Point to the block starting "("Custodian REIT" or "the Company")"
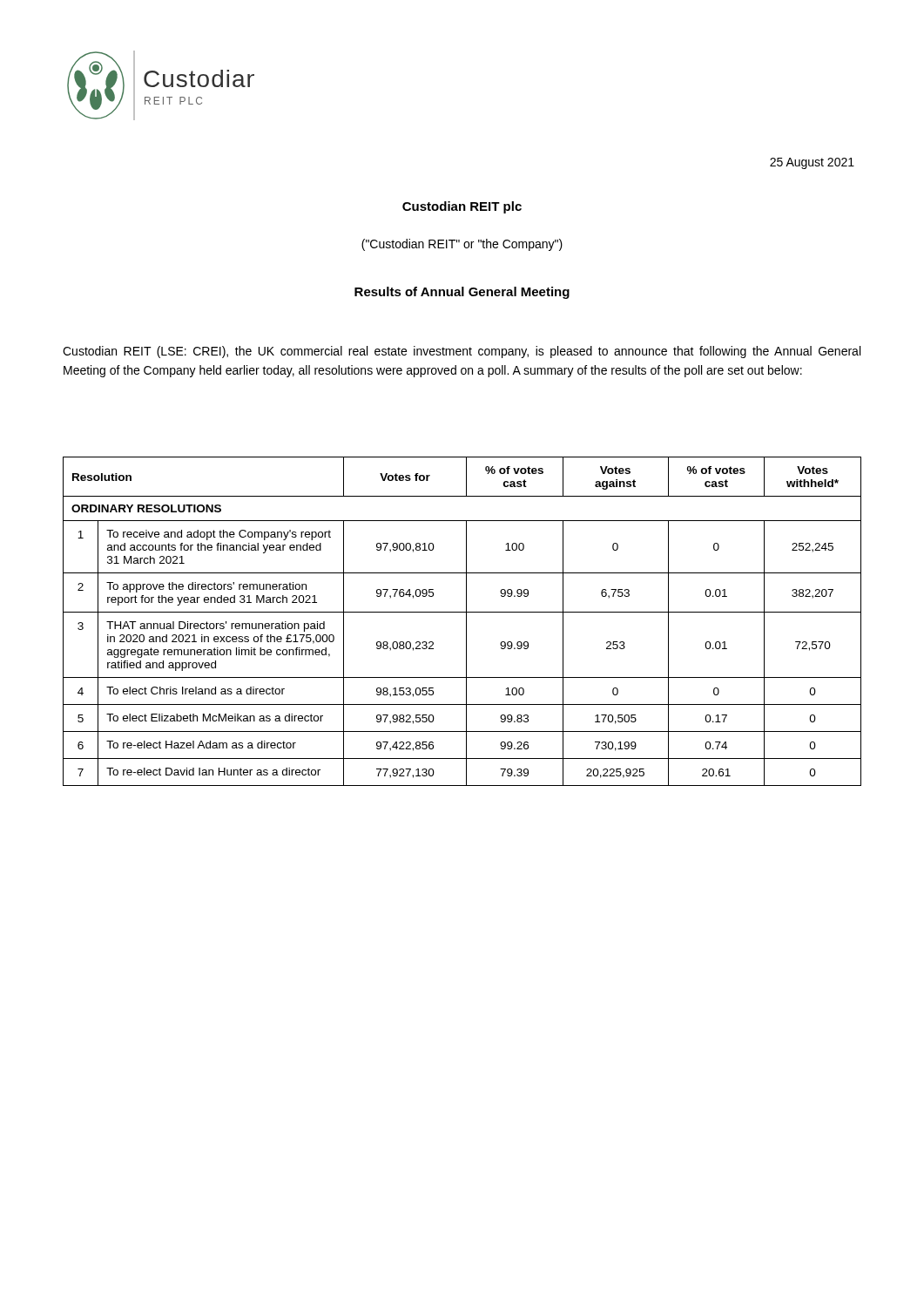This screenshot has height=1307, width=924. pyautogui.click(x=462, y=244)
